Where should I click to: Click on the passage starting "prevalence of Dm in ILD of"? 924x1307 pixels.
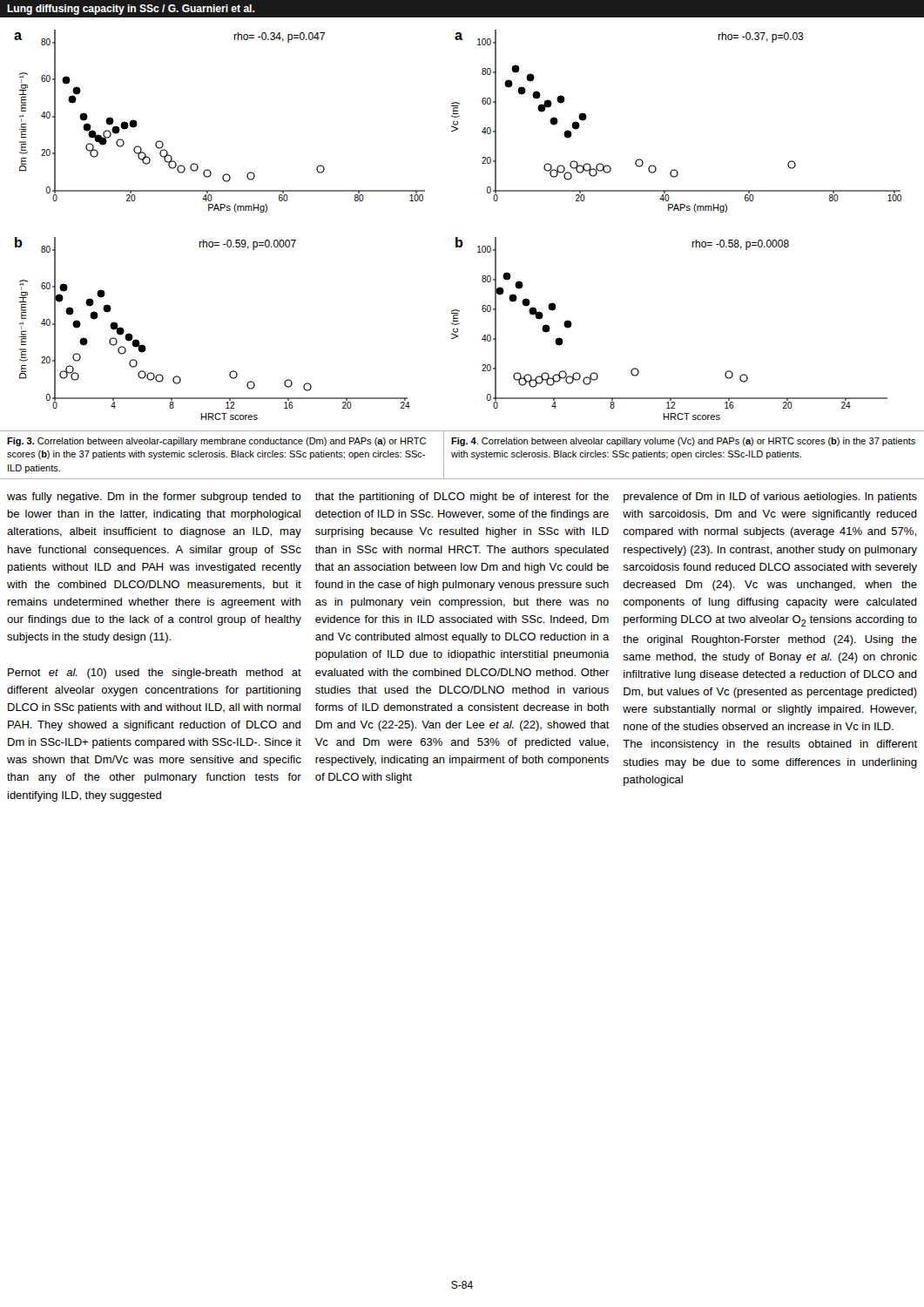click(x=770, y=638)
